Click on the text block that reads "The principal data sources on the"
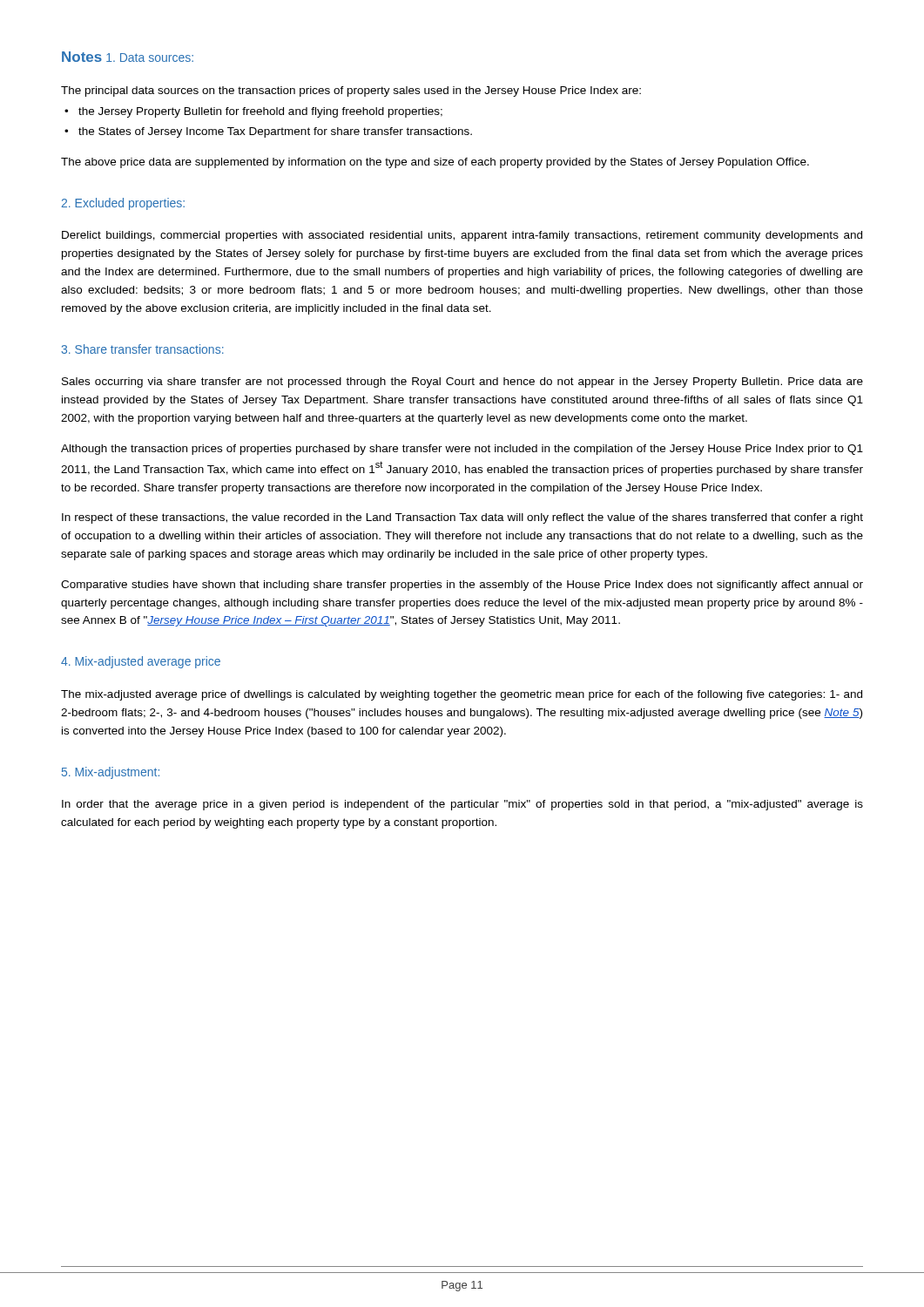The height and width of the screenshot is (1307, 924). [462, 91]
